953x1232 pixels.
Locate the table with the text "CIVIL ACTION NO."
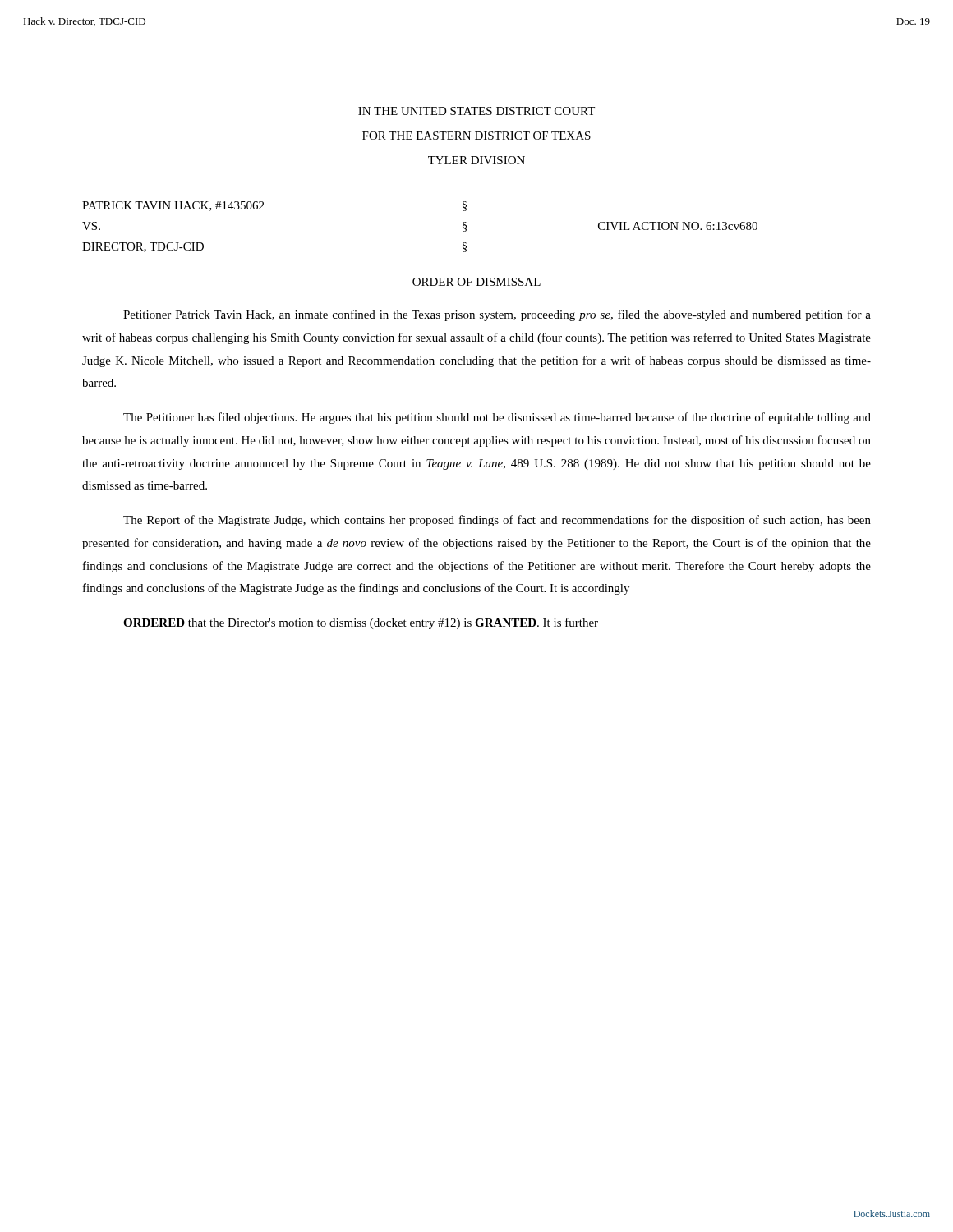click(x=476, y=226)
